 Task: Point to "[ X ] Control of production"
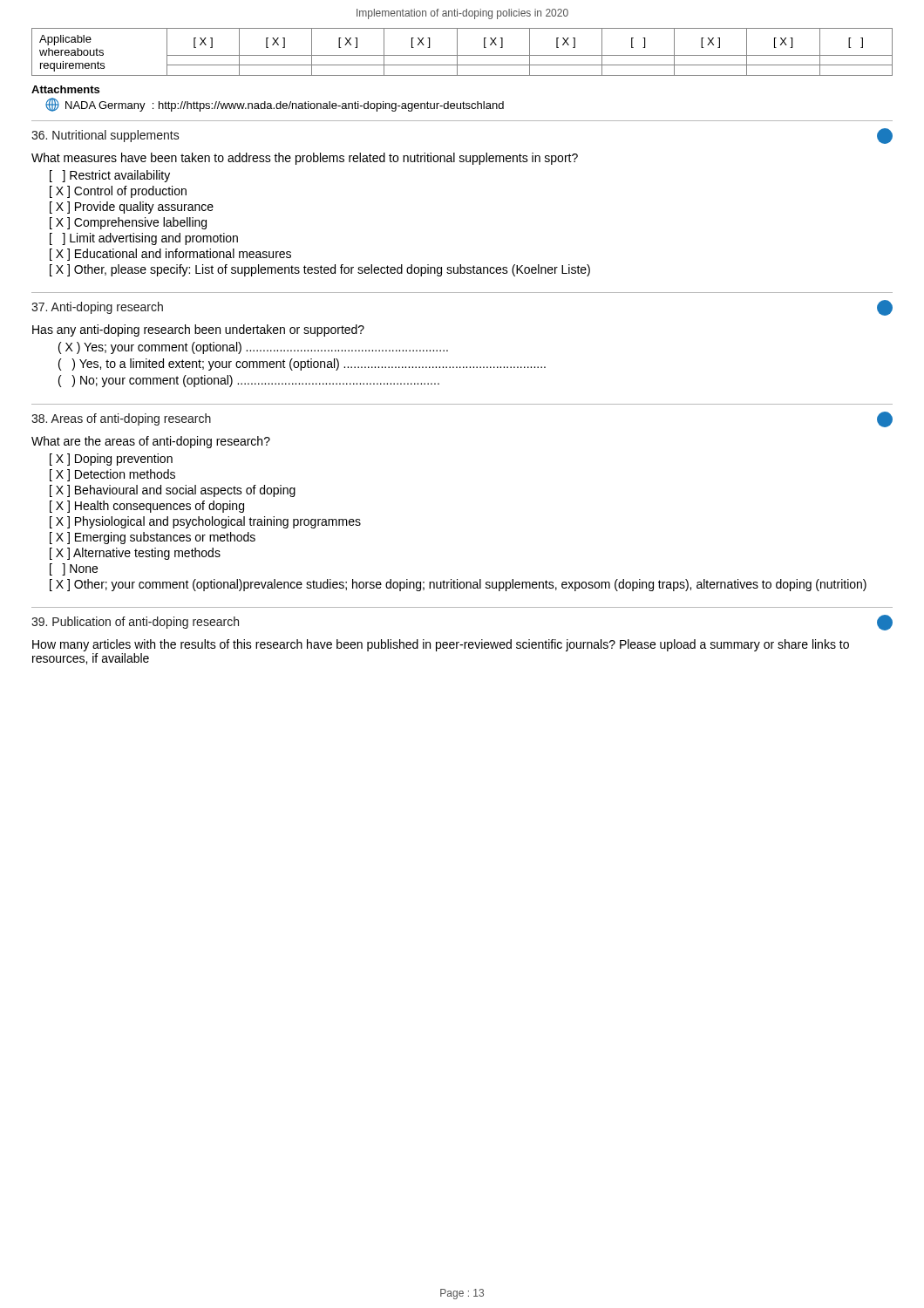pyautogui.click(x=118, y=191)
